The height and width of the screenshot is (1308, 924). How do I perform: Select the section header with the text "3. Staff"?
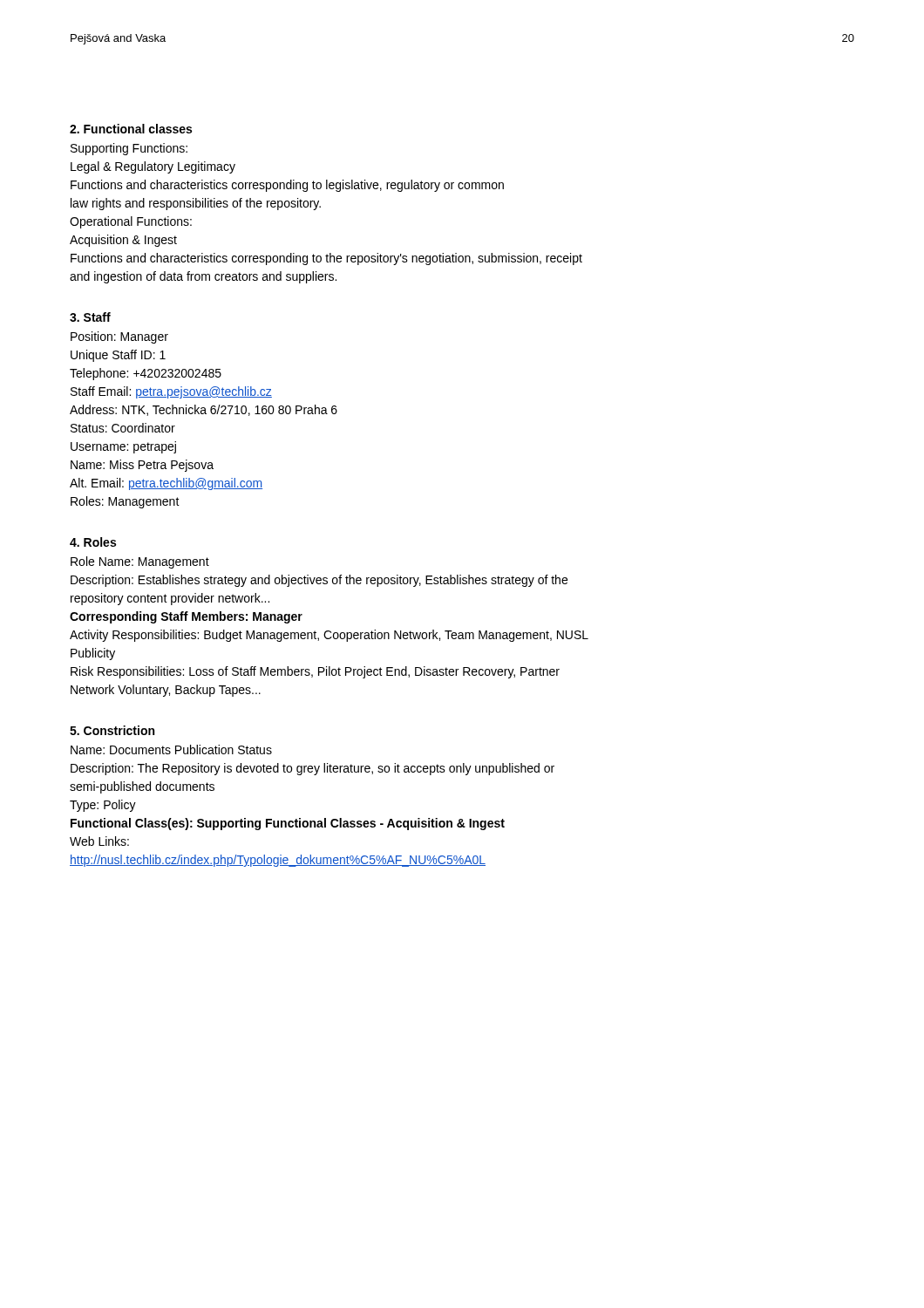tap(90, 317)
